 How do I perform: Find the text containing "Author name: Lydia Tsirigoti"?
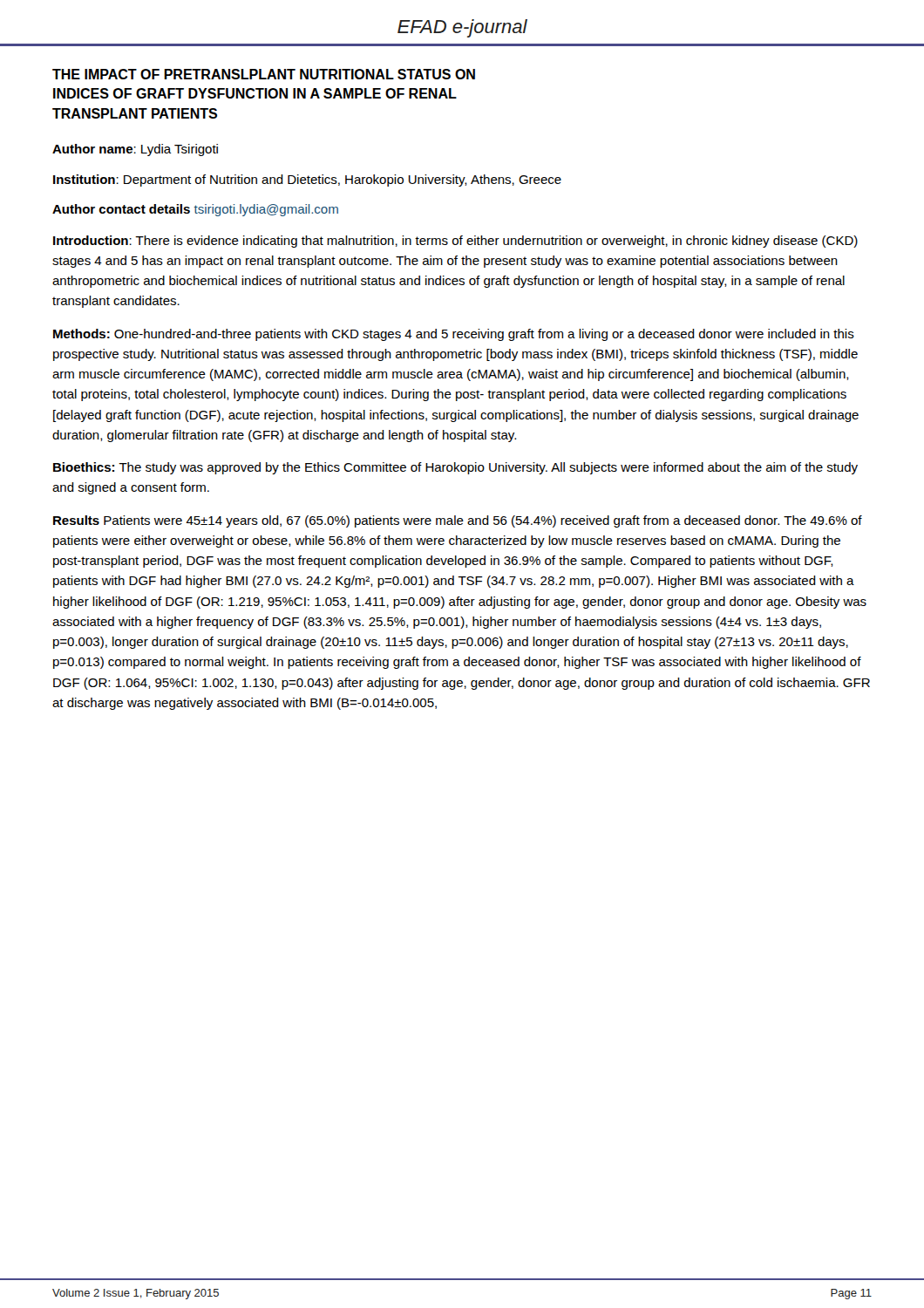(x=136, y=149)
